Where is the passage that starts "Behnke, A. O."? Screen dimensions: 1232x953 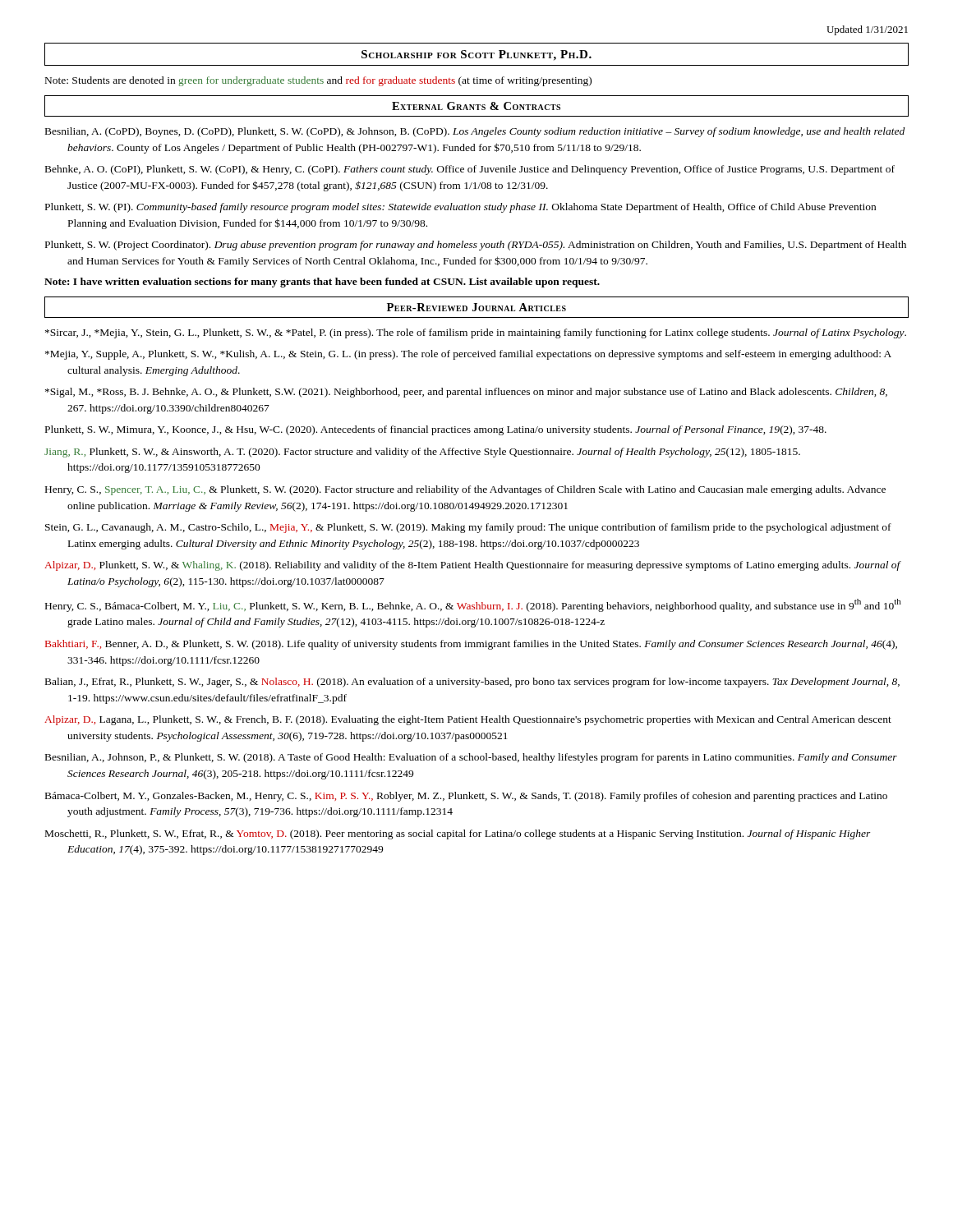pyautogui.click(x=470, y=177)
